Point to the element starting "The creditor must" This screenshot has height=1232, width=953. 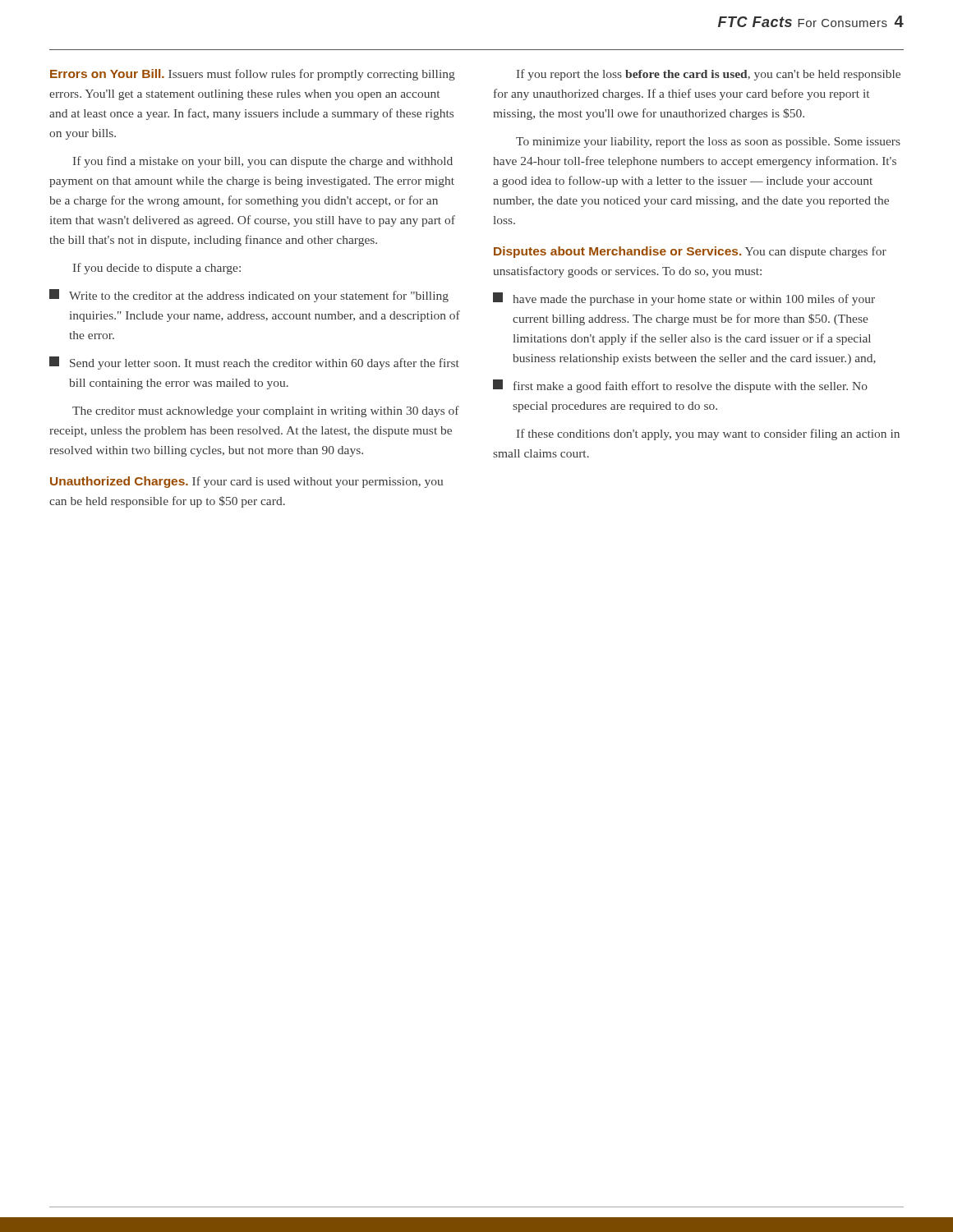point(255,431)
